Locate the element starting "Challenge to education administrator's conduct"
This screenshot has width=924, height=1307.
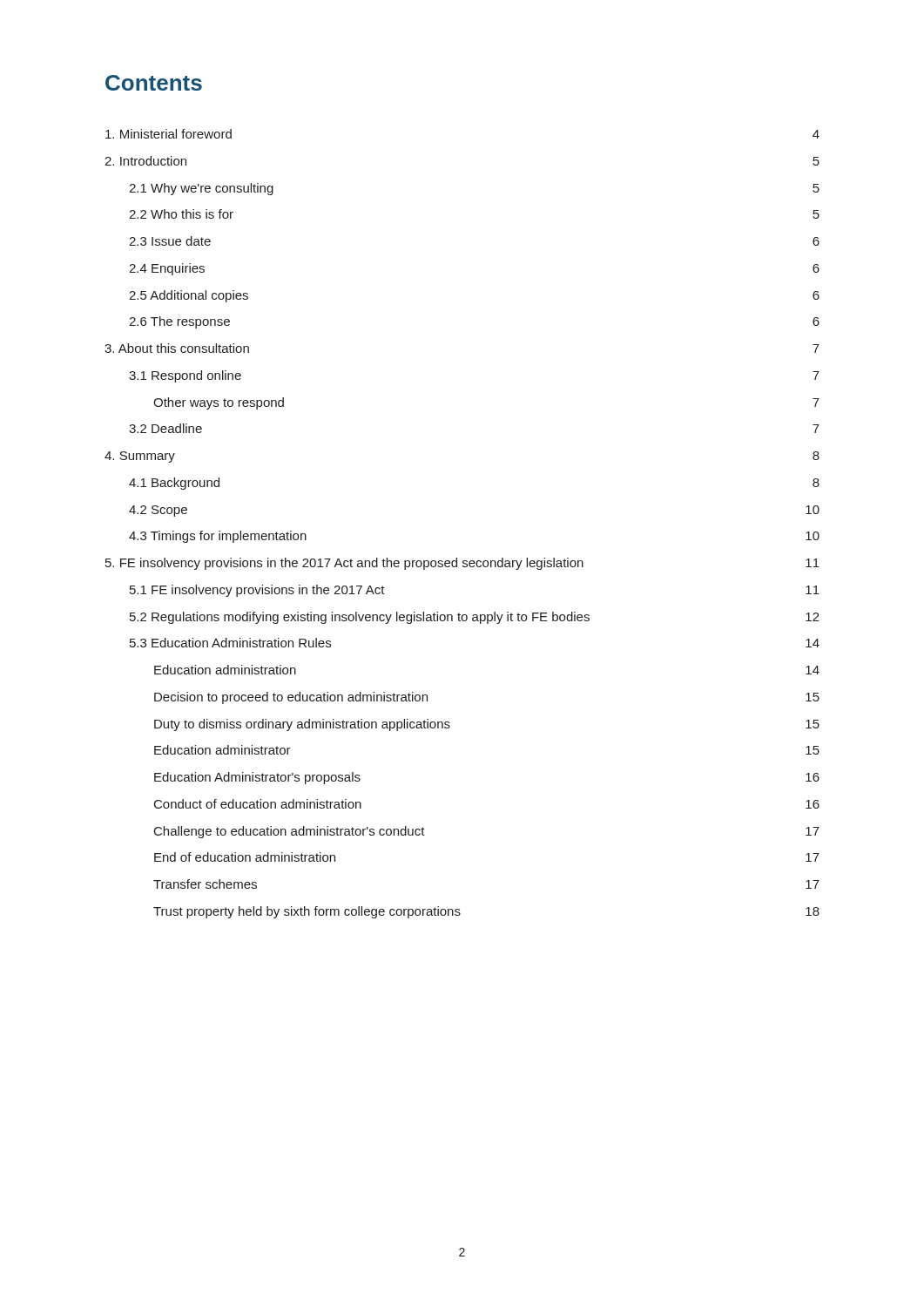(x=282, y=832)
